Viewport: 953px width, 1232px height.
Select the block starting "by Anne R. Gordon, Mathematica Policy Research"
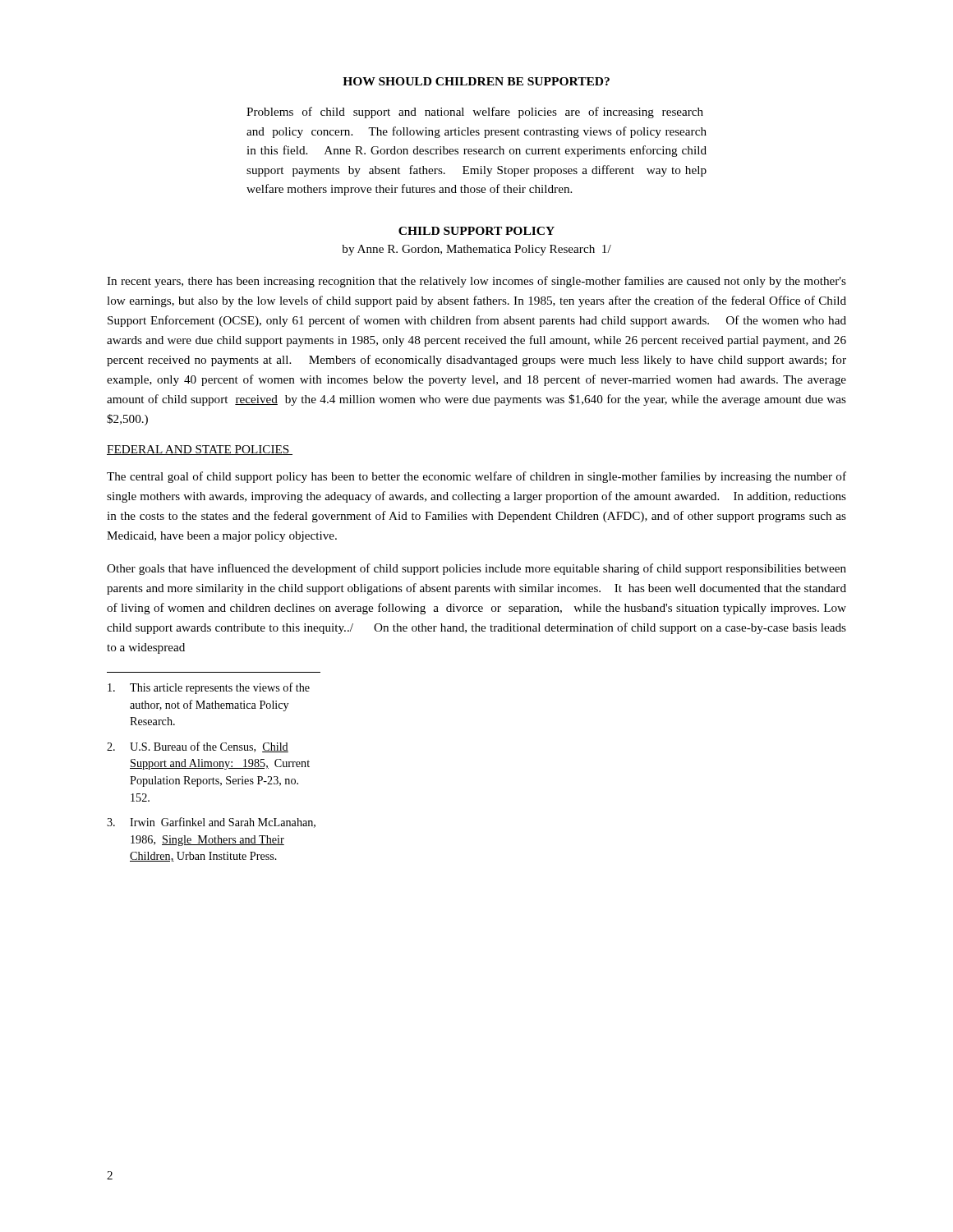tap(476, 248)
